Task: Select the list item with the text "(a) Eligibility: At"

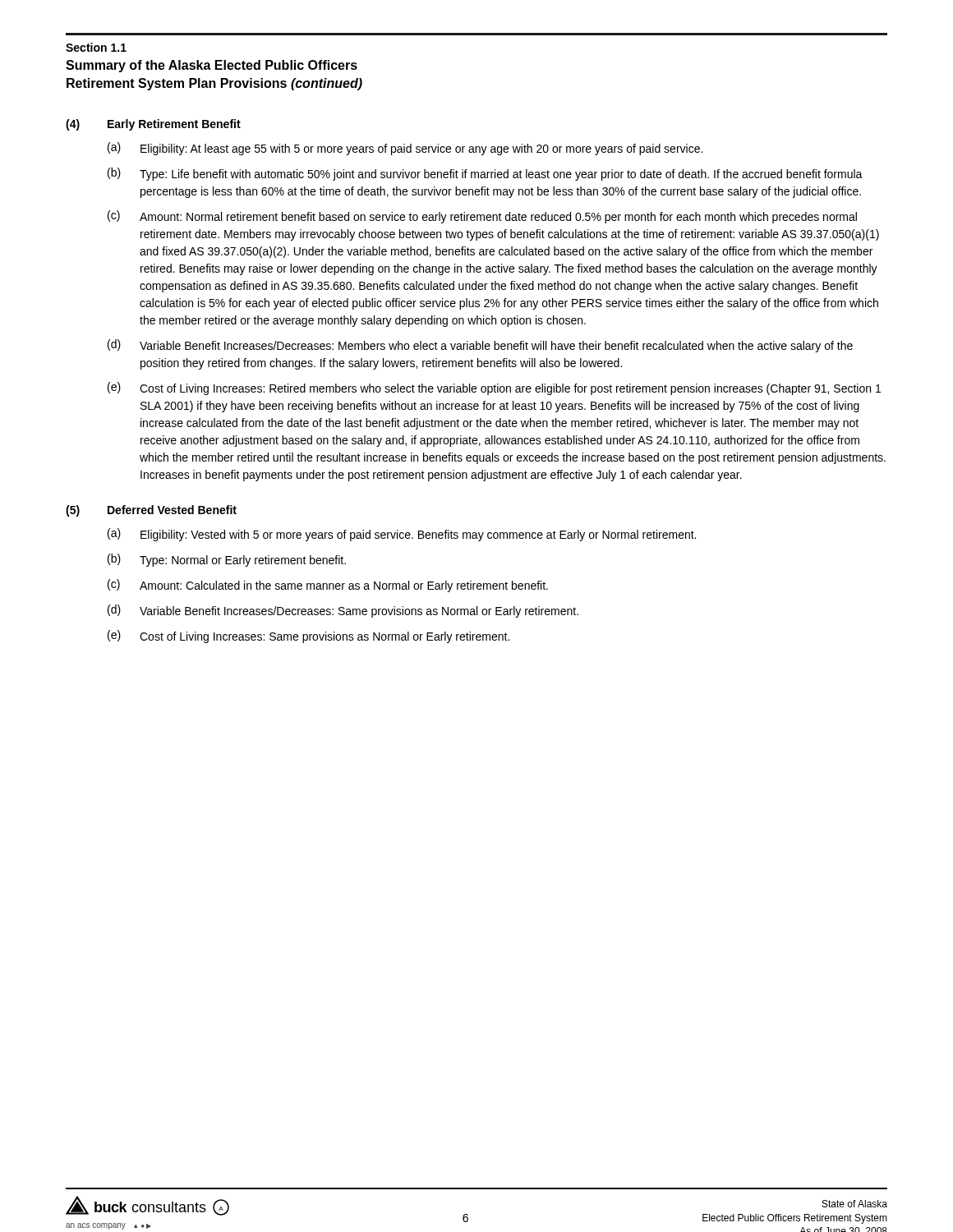Action: [497, 149]
